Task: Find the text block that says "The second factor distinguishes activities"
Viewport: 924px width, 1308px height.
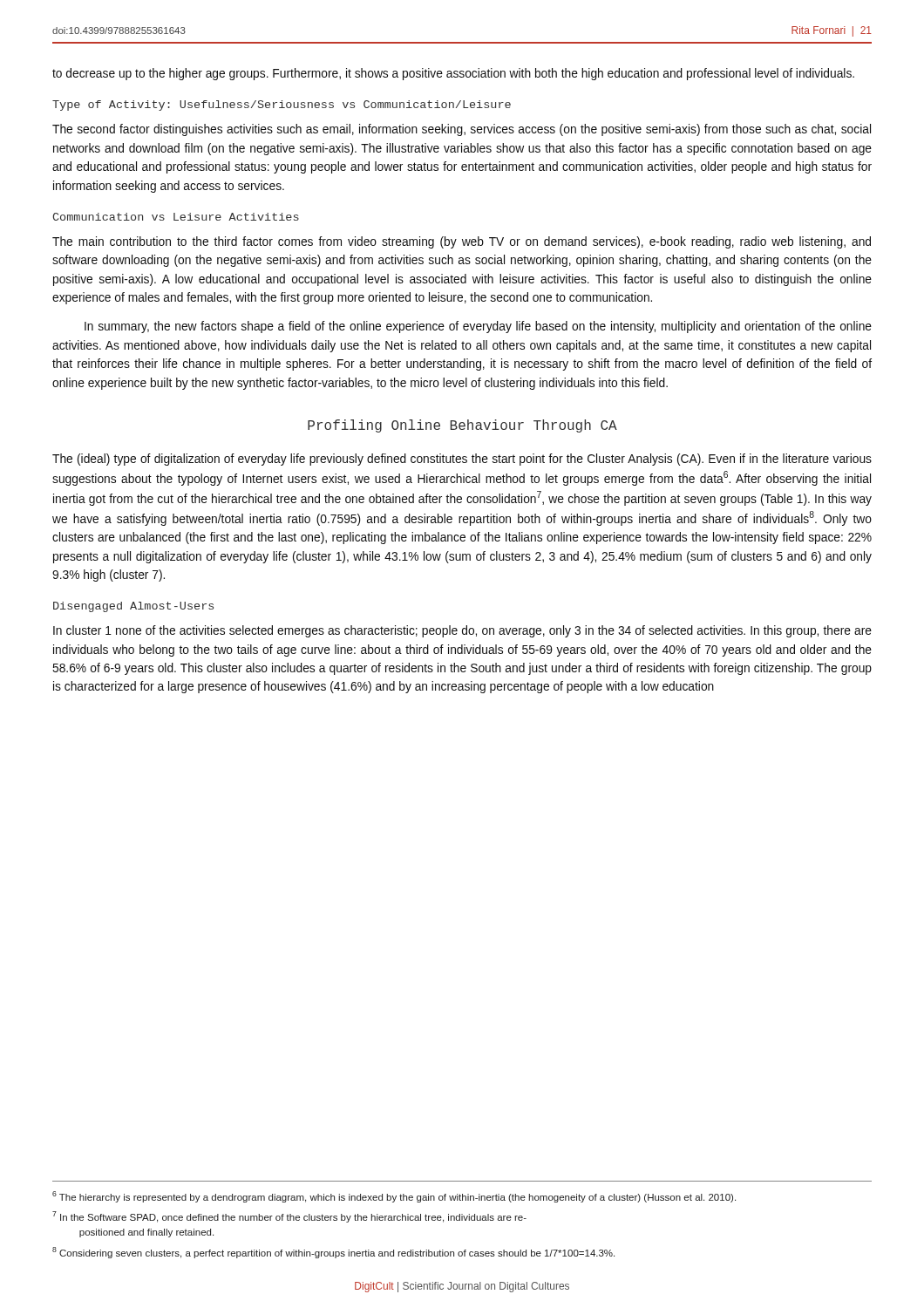Action: tap(462, 158)
